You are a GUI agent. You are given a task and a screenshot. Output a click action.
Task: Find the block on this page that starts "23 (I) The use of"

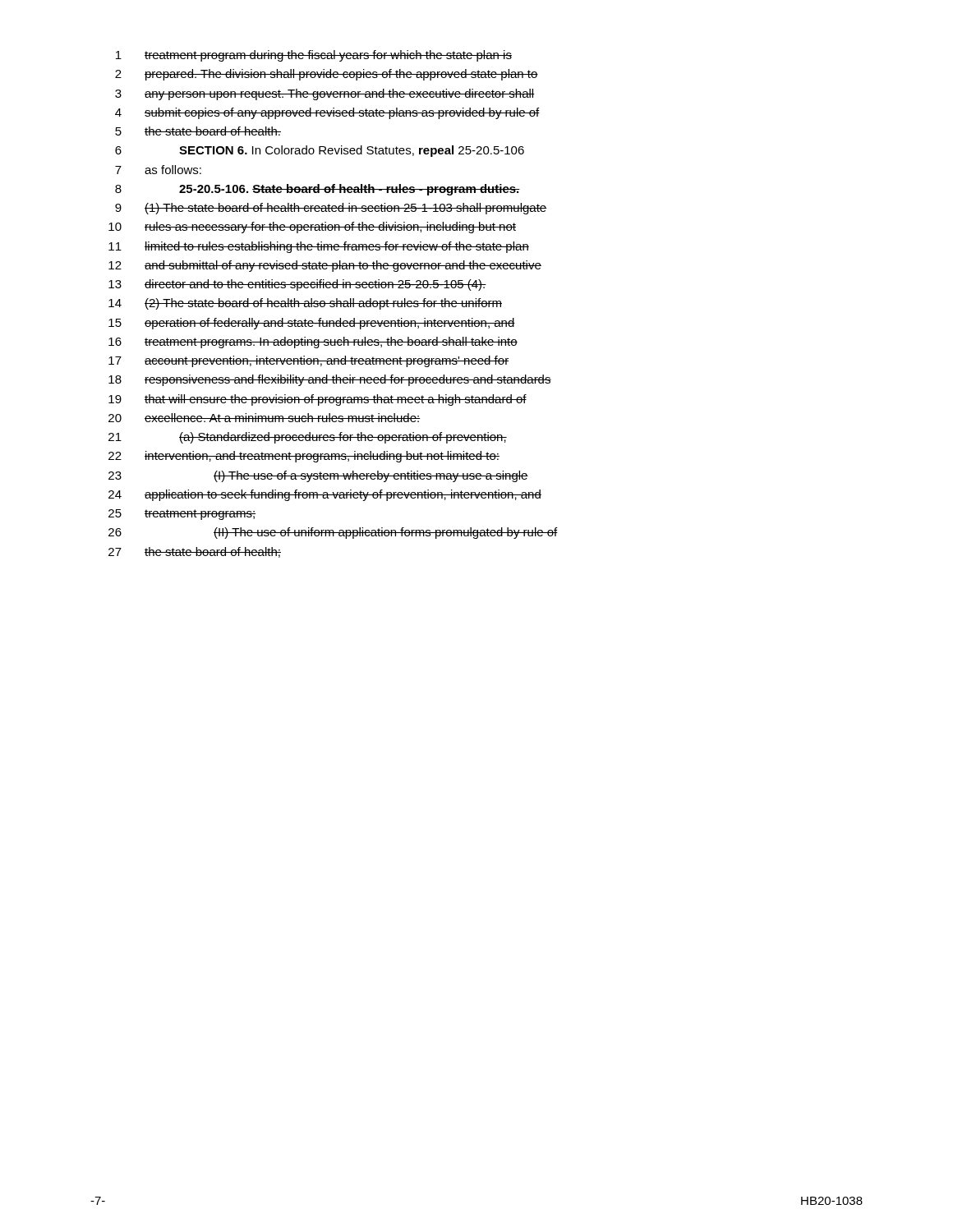click(476, 475)
